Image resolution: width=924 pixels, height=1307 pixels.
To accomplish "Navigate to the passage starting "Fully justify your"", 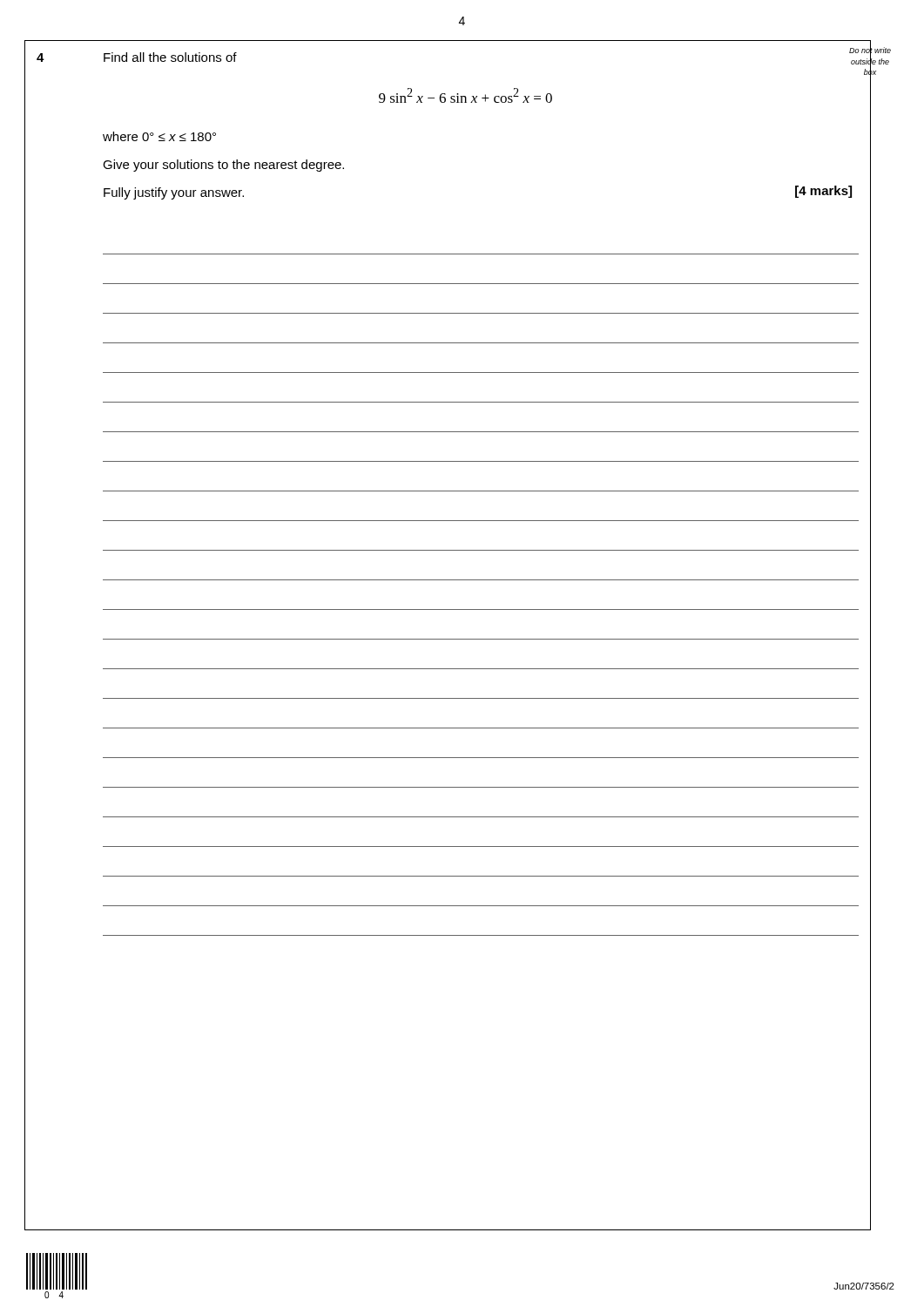I will pyautogui.click(x=174, y=192).
